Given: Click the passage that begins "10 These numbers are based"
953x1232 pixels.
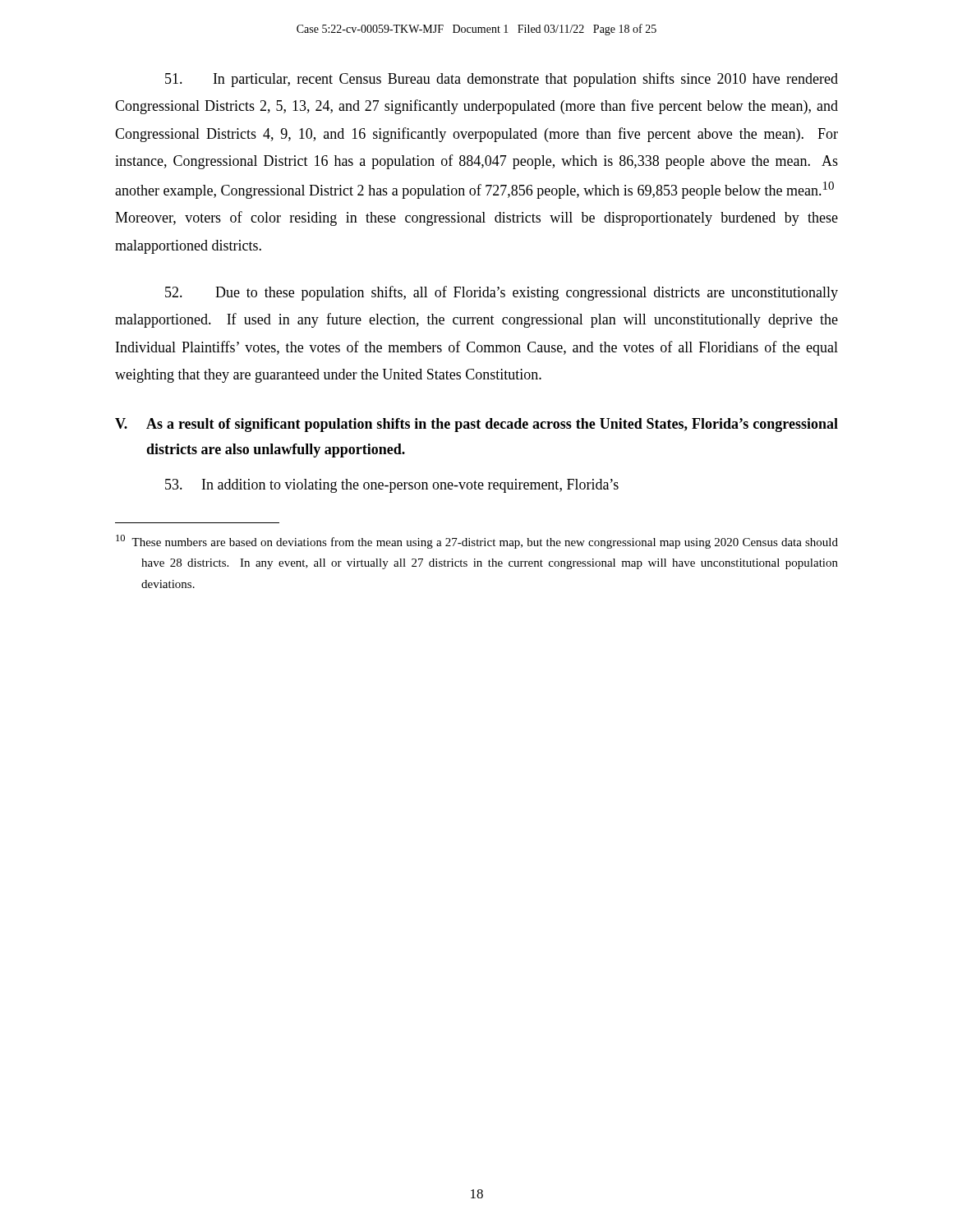Looking at the screenshot, I should (x=476, y=562).
